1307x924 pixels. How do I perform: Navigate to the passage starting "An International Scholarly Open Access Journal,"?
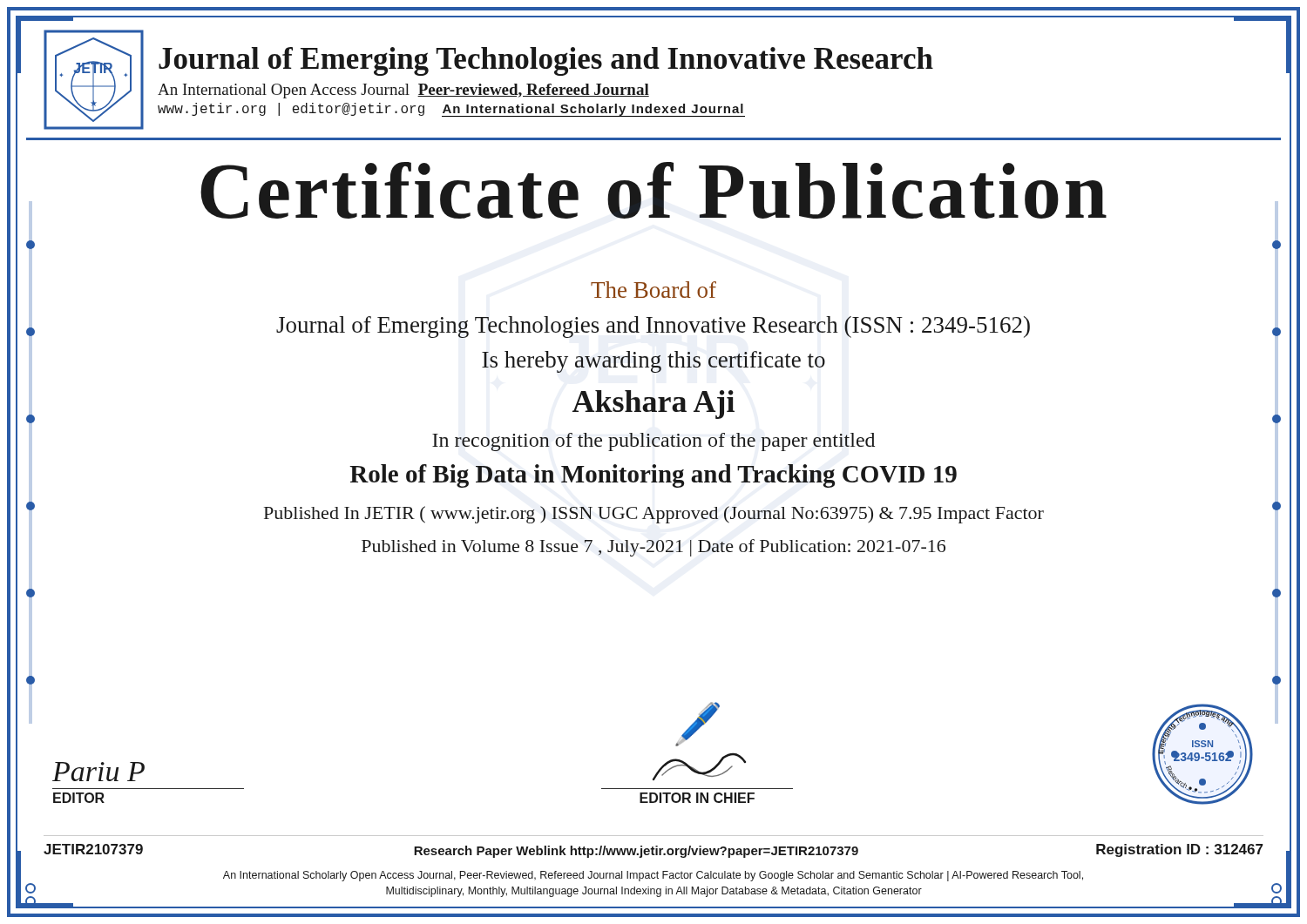(x=654, y=883)
